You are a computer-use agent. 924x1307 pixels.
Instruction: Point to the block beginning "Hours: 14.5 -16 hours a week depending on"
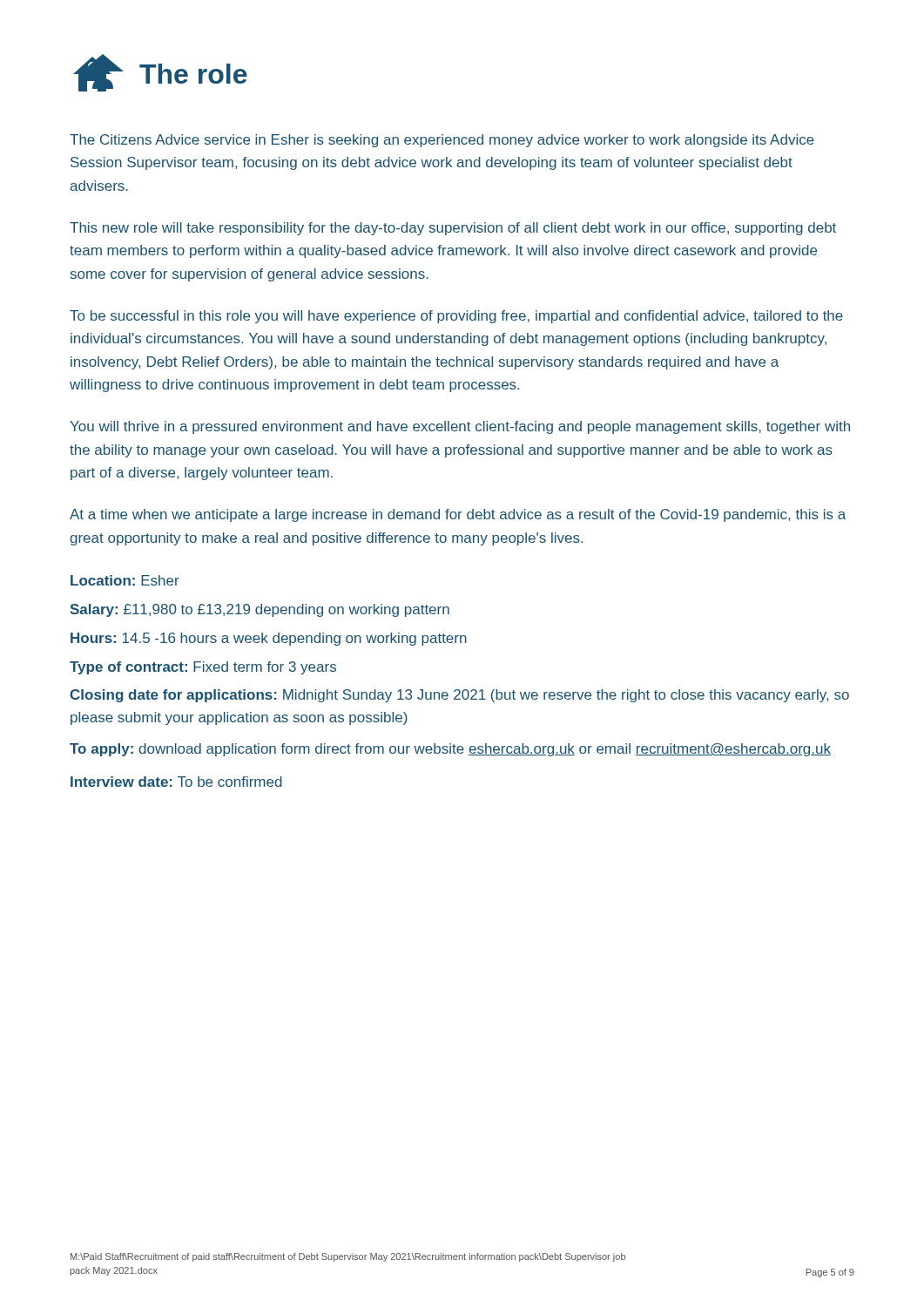268,638
